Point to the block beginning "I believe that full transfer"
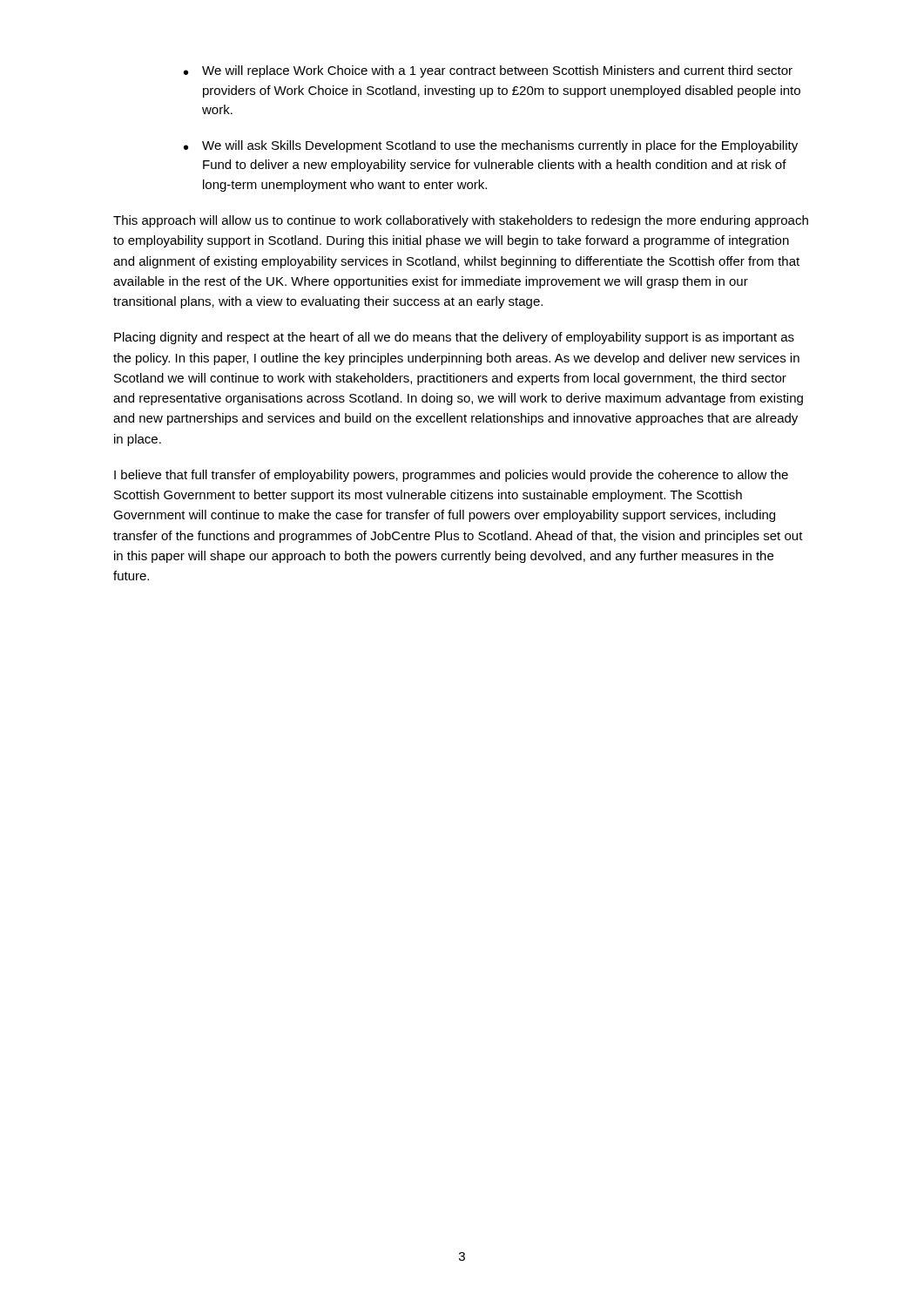This screenshot has height=1307, width=924. [458, 525]
